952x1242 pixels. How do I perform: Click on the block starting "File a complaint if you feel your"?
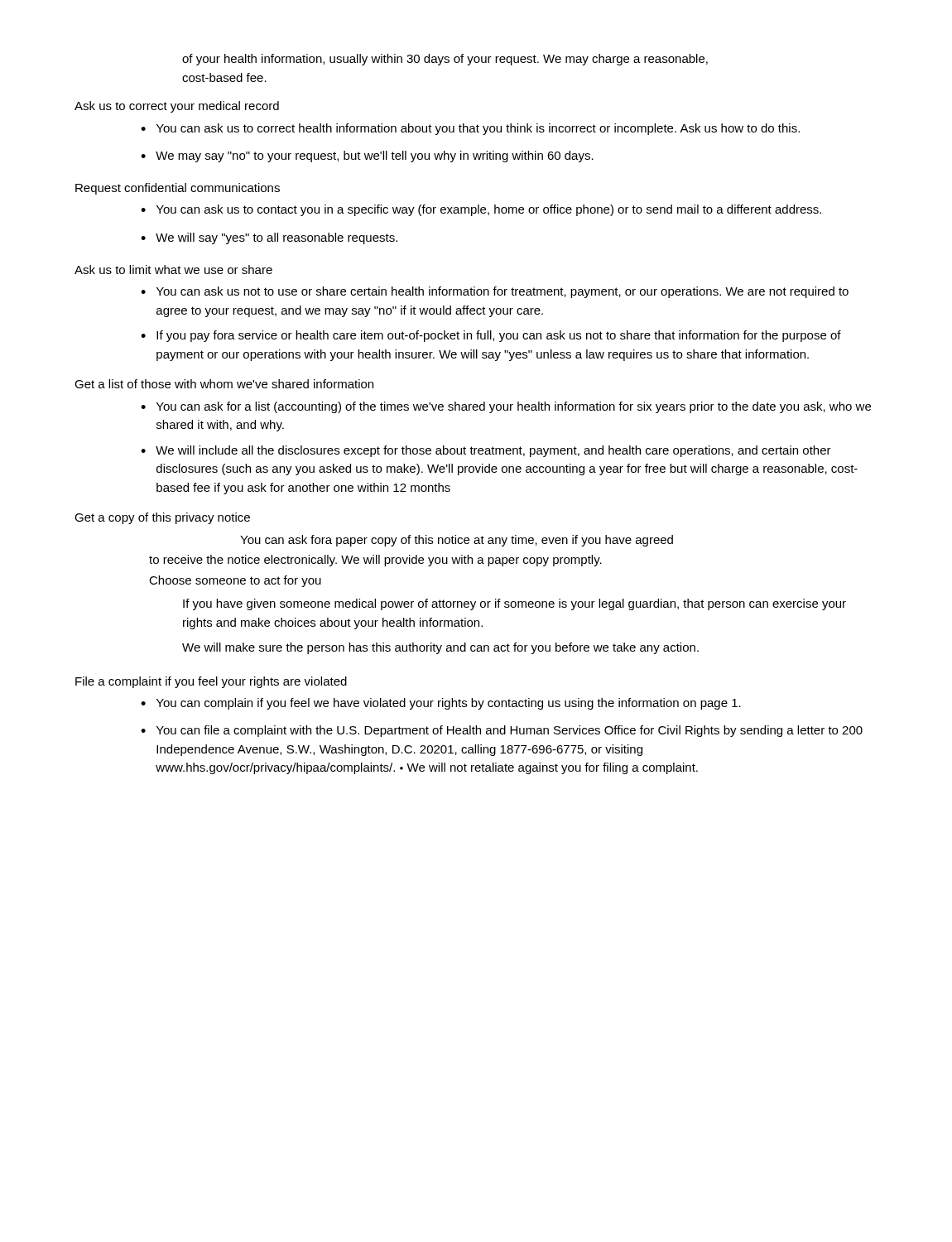coord(211,681)
